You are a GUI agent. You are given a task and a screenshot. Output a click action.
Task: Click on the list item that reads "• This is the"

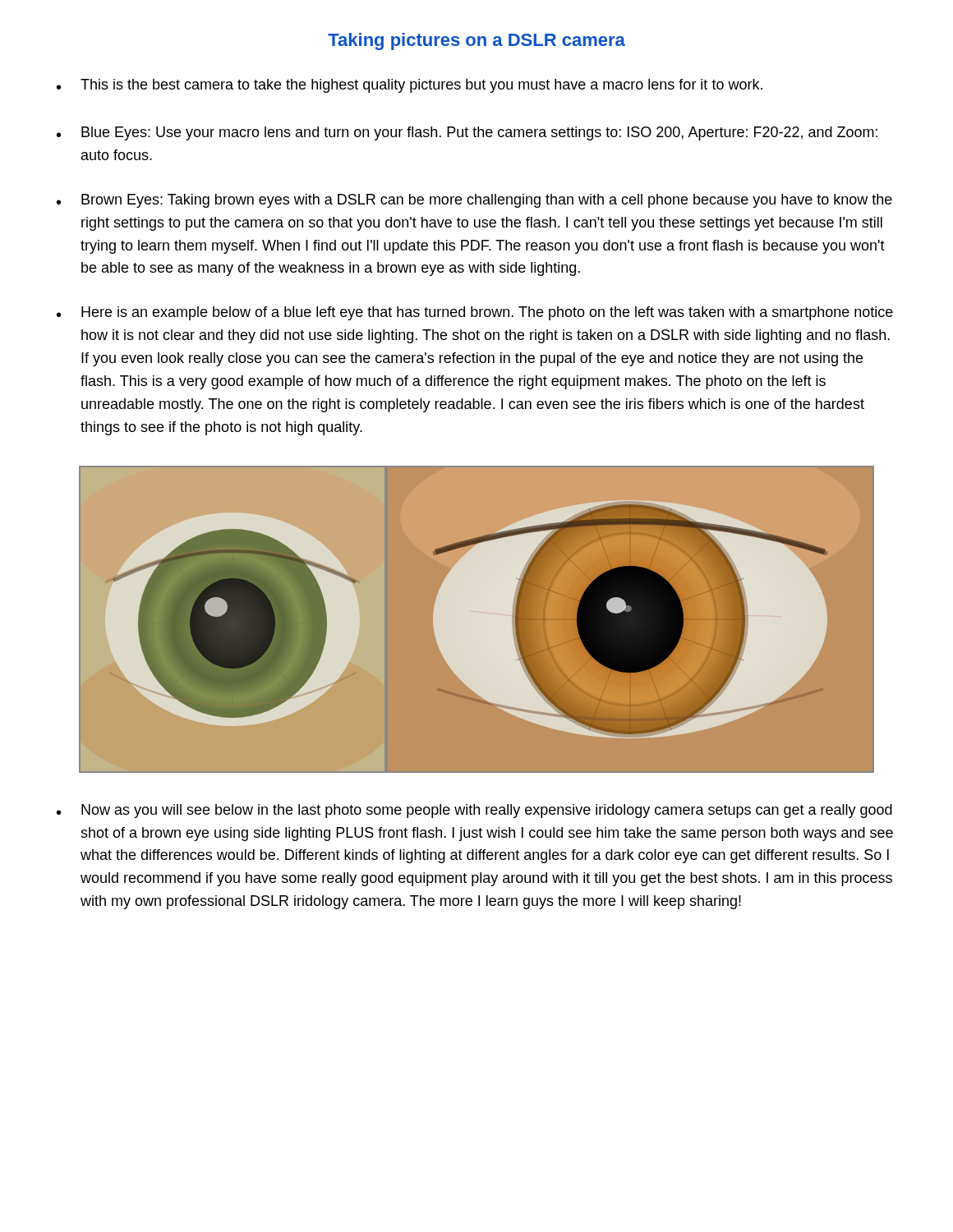[476, 87]
